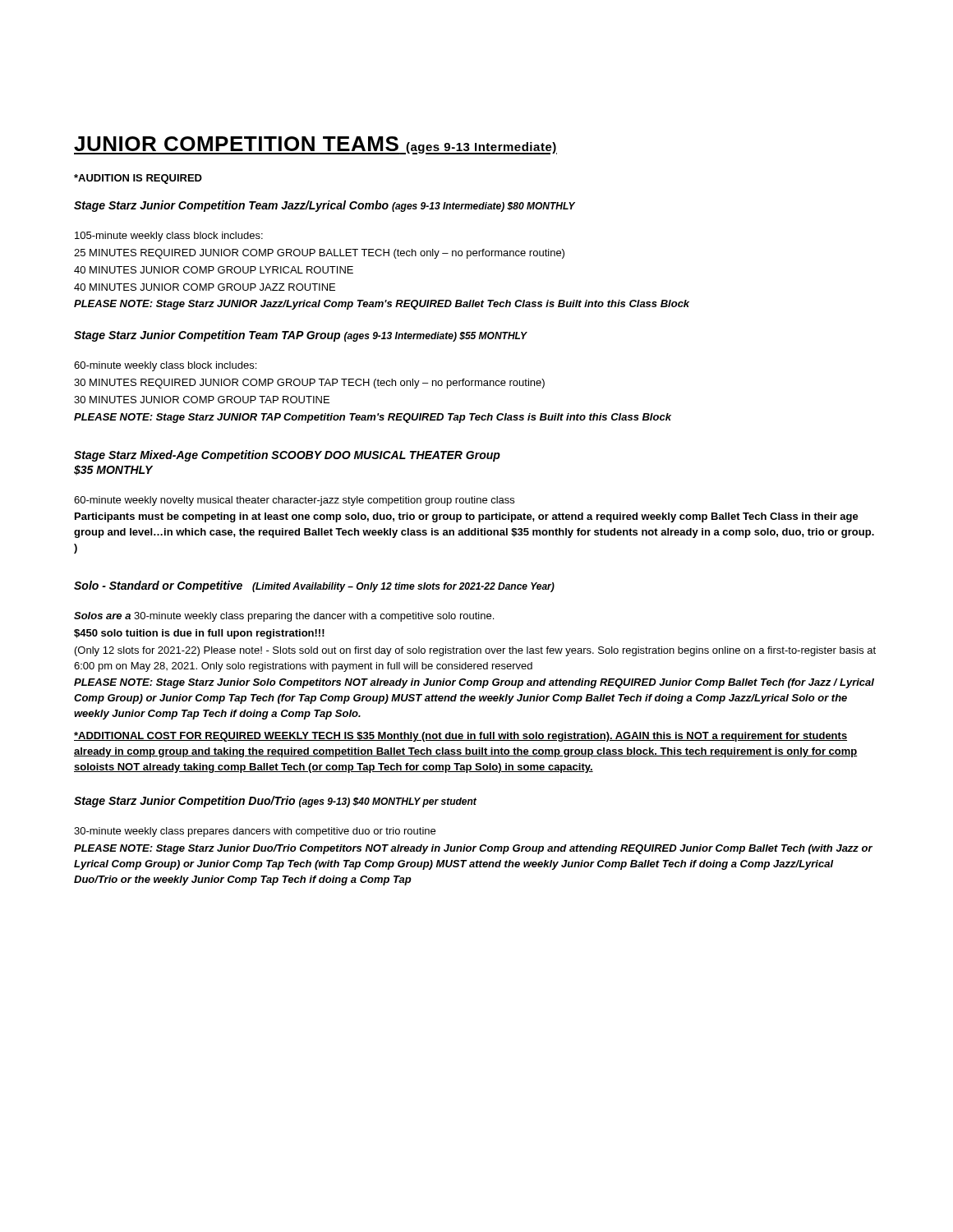Image resolution: width=953 pixels, height=1232 pixels.
Task: Point to the section header beginning "Stage Starz Junior Competition Team Jazz/Lyrical Combo"
Action: [x=476, y=205]
